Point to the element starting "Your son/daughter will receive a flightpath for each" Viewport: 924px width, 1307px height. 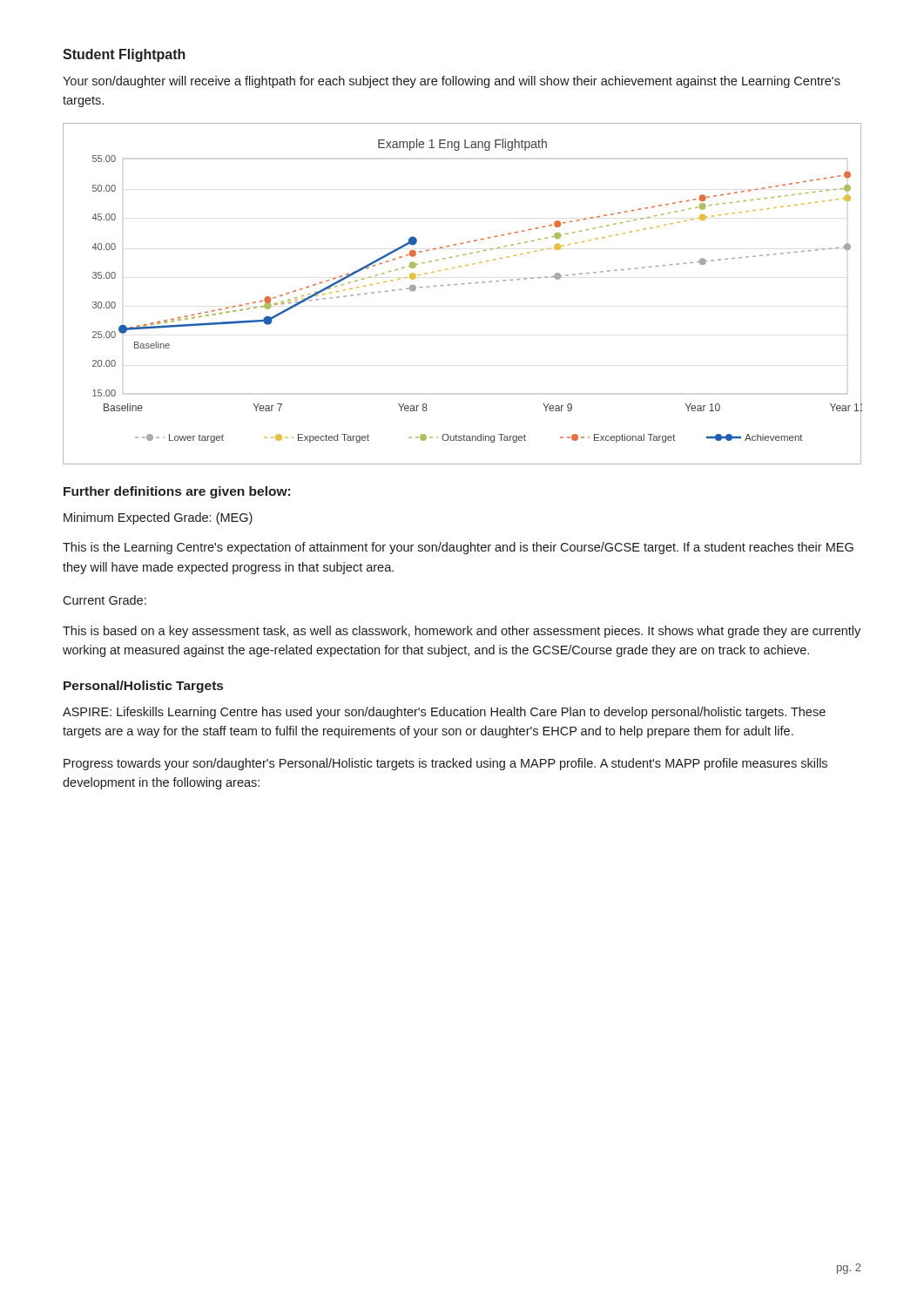coord(452,91)
